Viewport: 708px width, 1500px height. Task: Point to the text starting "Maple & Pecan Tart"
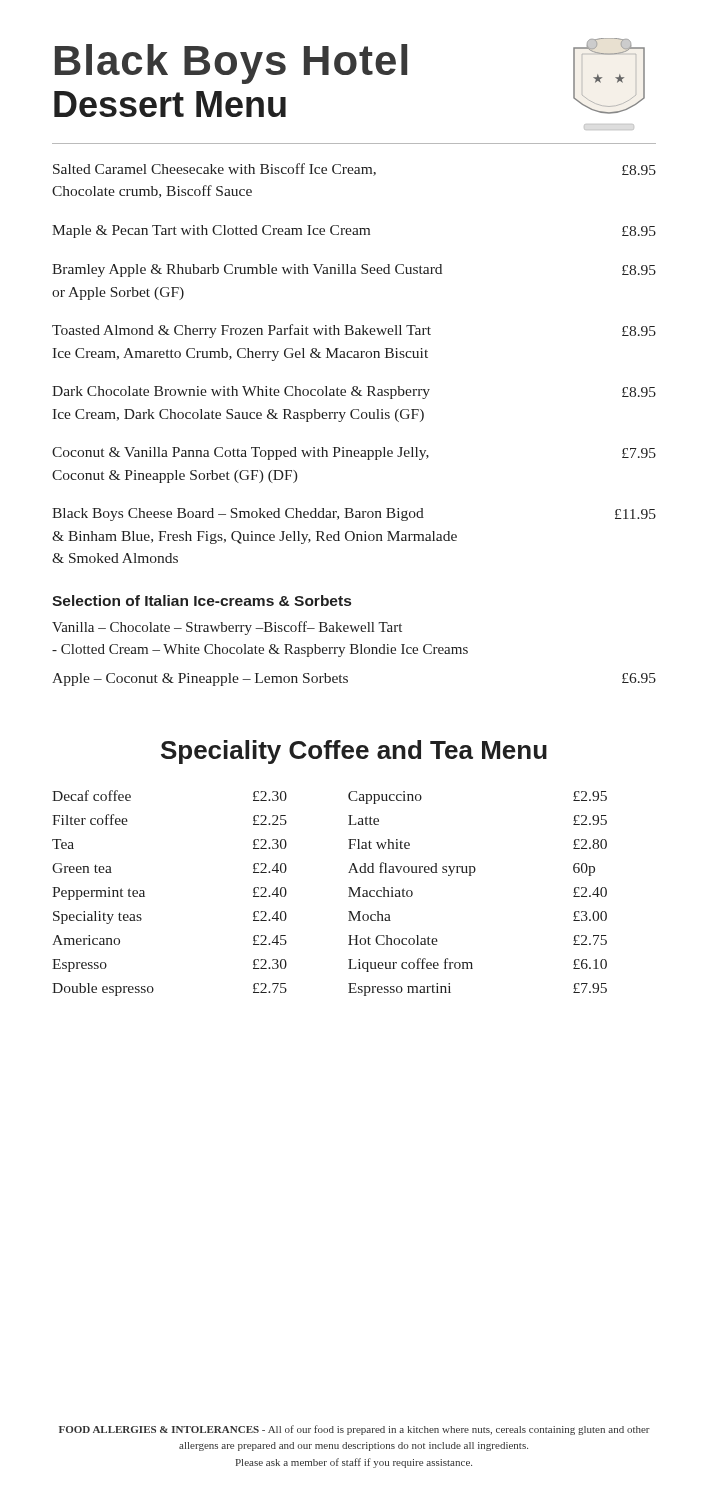point(354,231)
